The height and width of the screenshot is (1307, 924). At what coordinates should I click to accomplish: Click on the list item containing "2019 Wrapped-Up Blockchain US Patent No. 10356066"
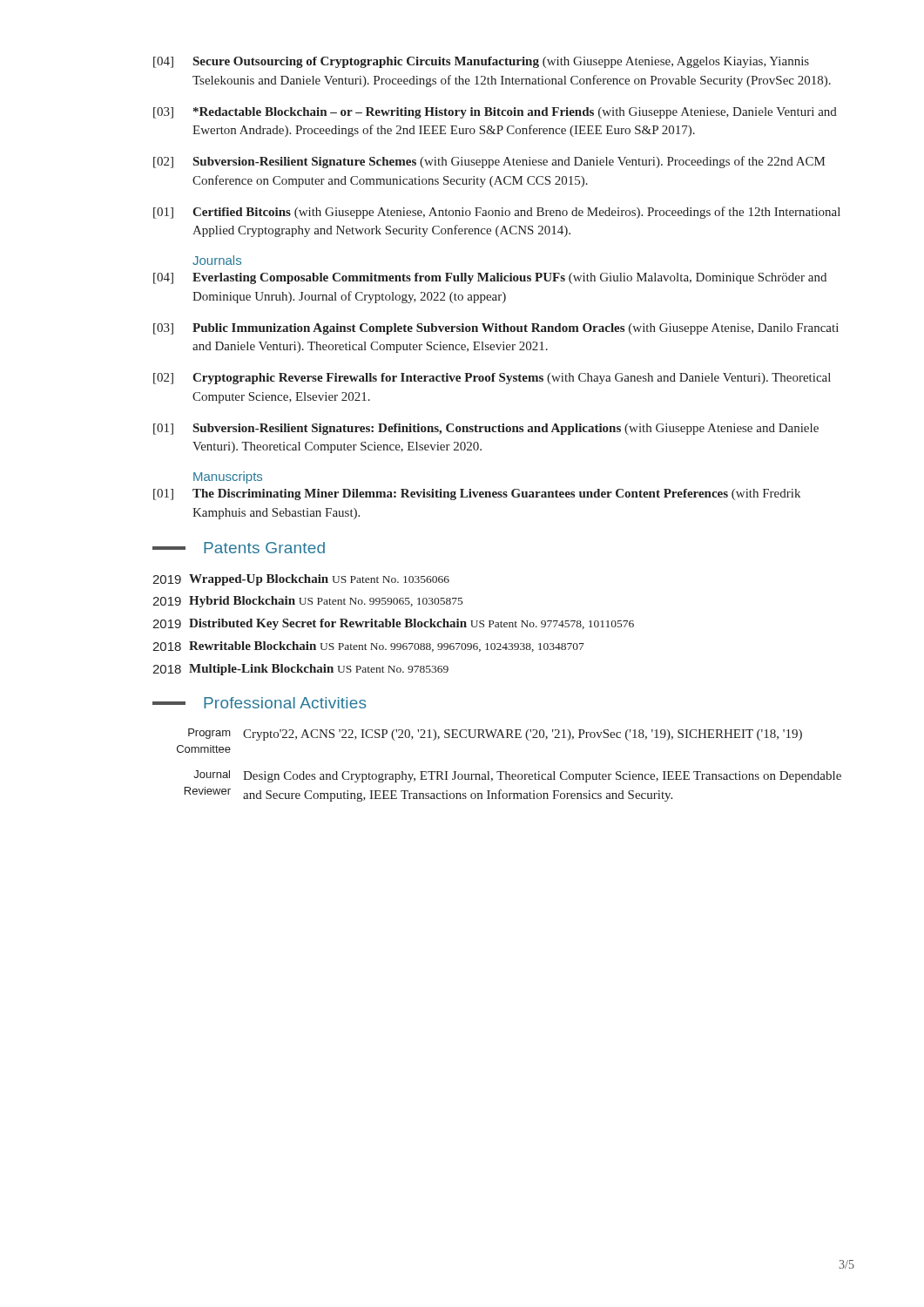(x=301, y=580)
